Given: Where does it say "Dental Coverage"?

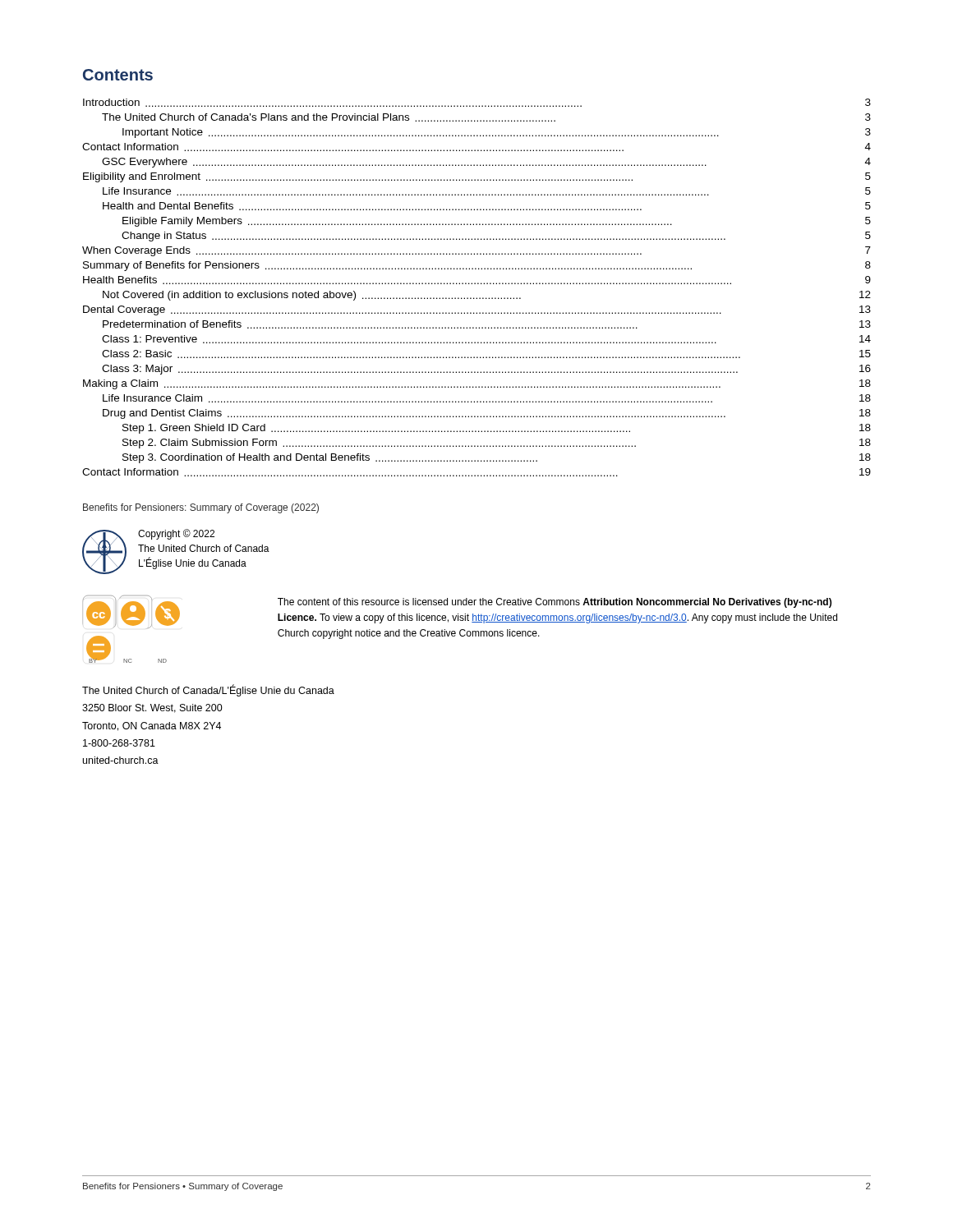Looking at the screenshot, I should click(x=476, y=309).
